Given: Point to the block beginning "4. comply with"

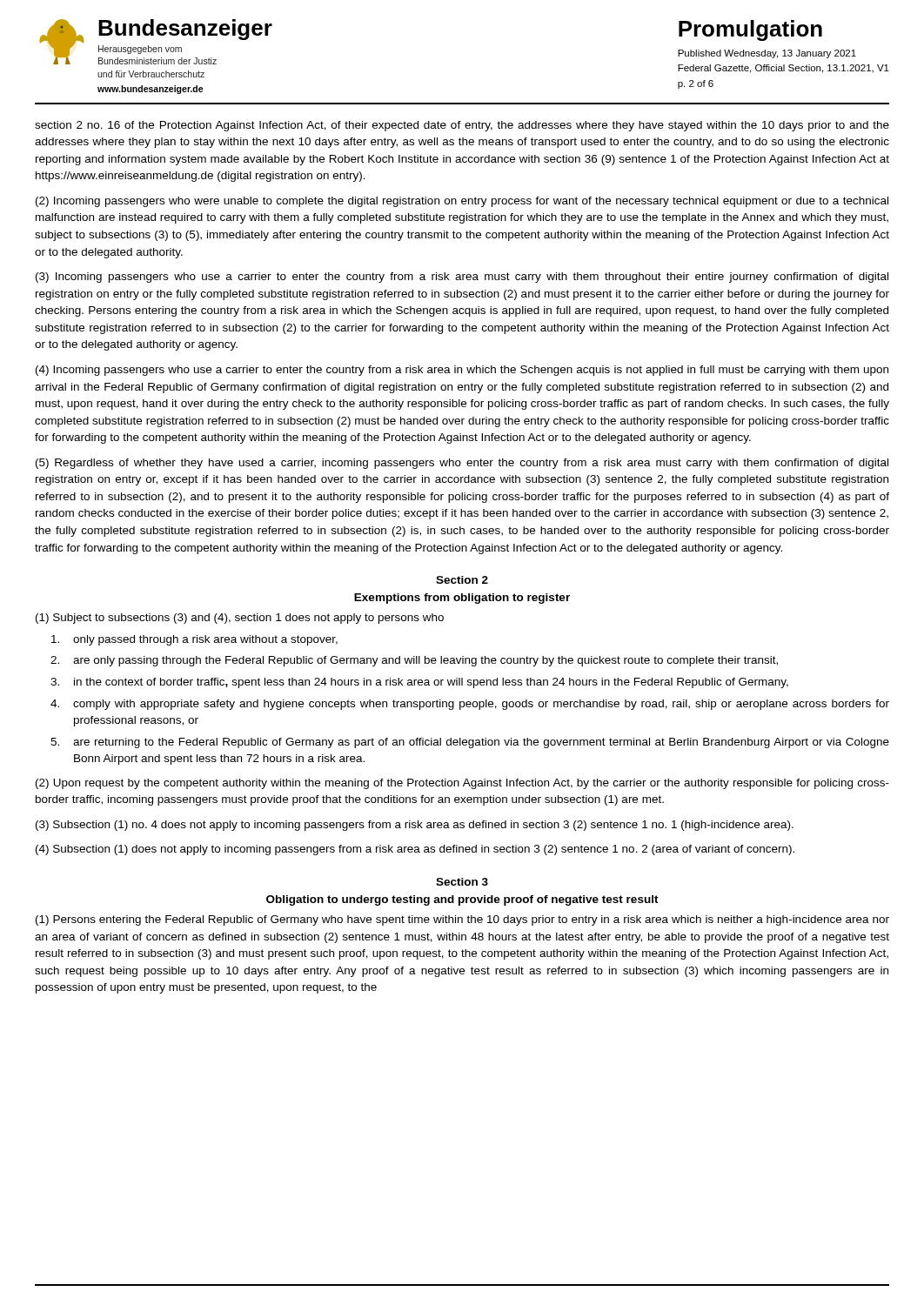Looking at the screenshot, I should (x=470, y=712).
